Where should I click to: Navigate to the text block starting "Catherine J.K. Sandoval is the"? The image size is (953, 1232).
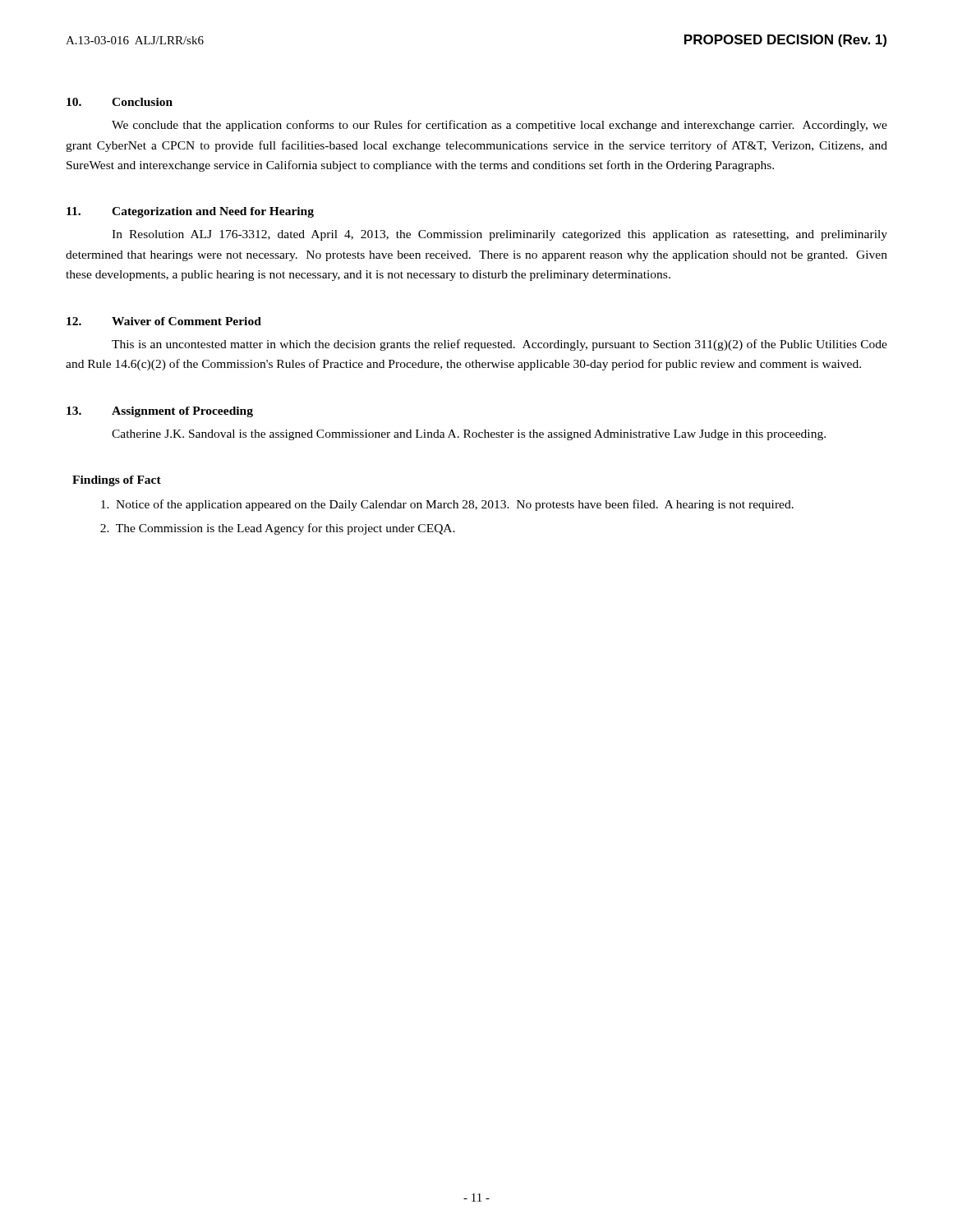(x=469, y=433)
